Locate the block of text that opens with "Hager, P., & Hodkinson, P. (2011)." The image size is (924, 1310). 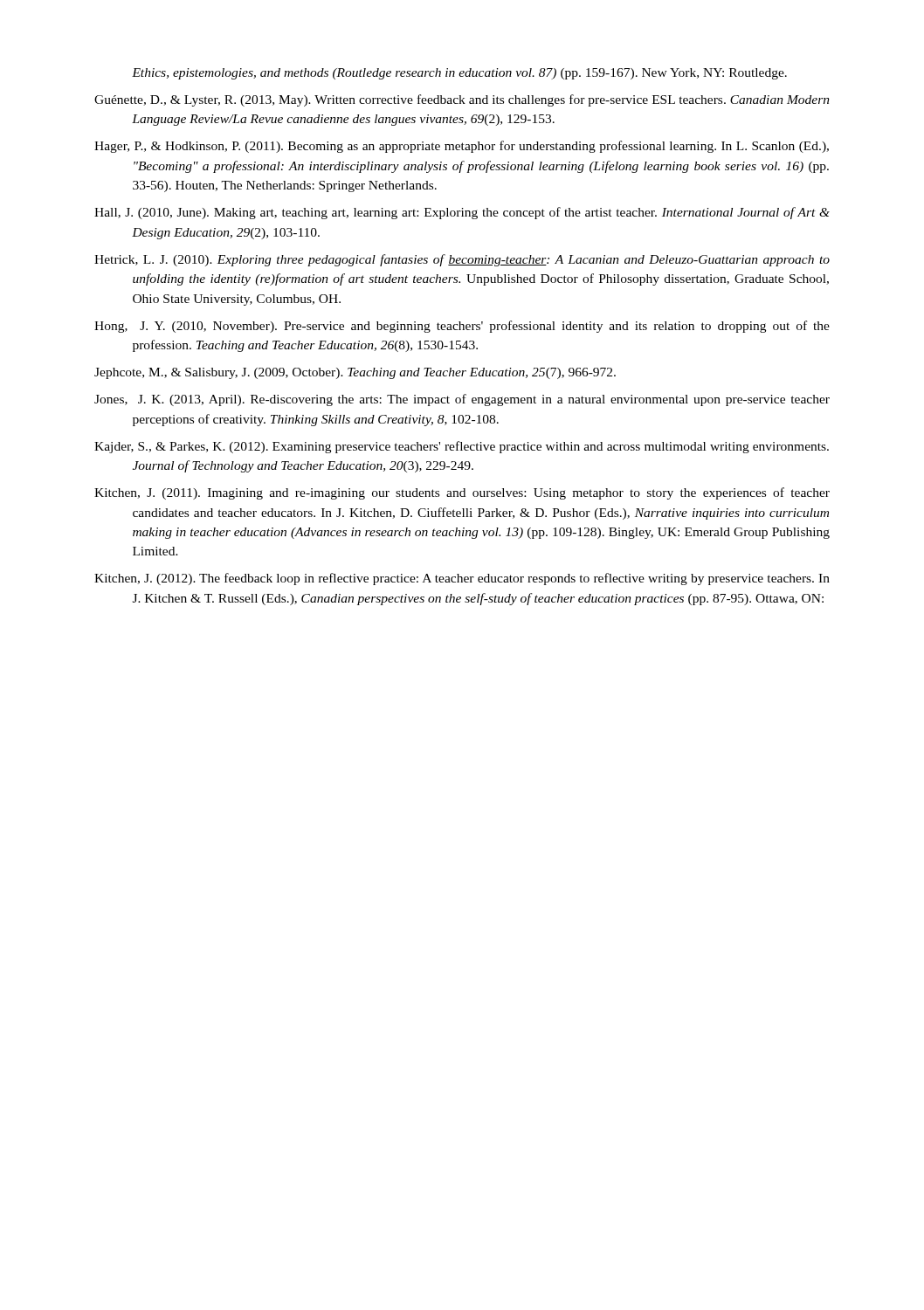pyautogui.click(x=462, y=165)
